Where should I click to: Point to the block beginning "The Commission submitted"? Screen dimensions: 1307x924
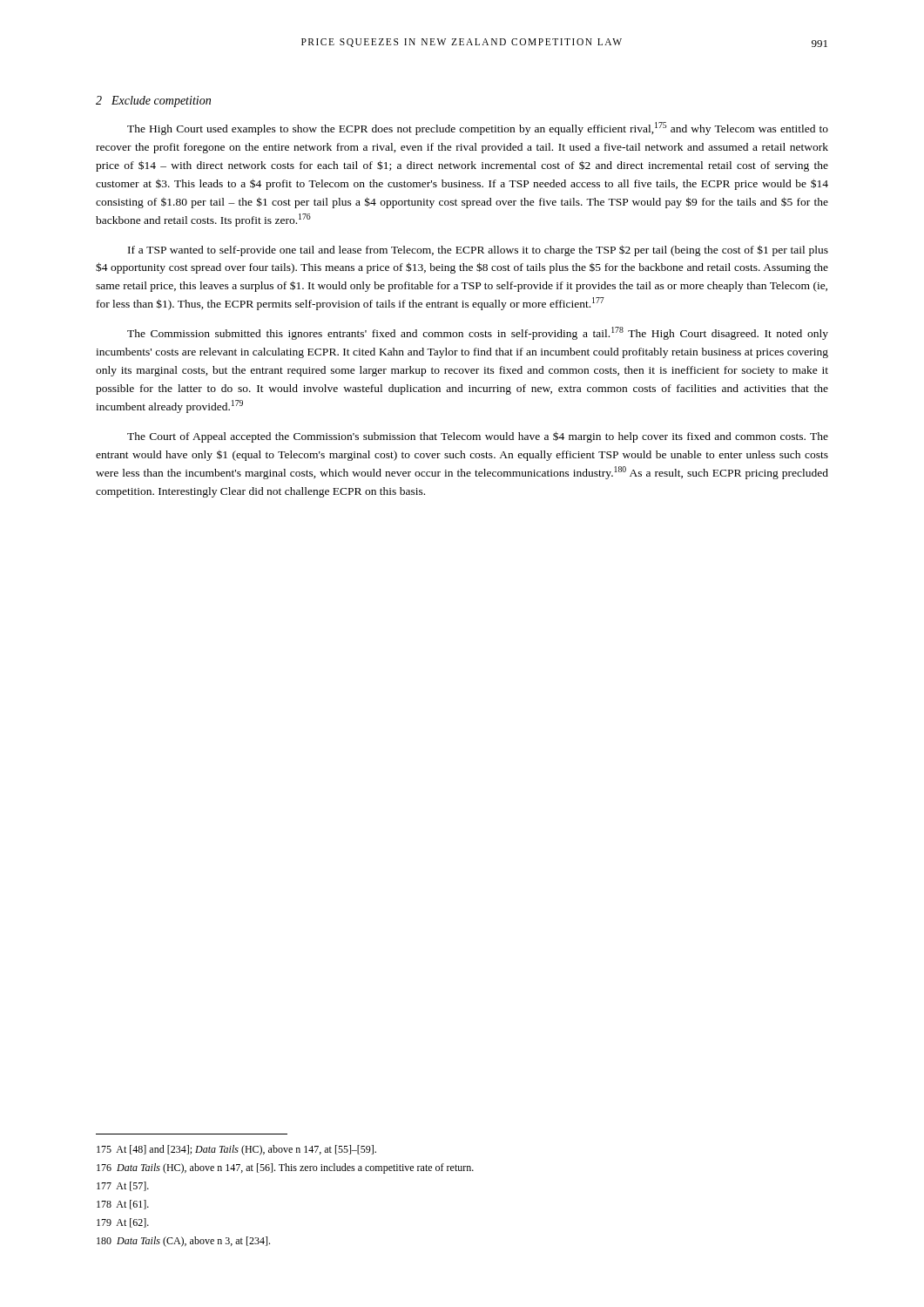(462, 369)
